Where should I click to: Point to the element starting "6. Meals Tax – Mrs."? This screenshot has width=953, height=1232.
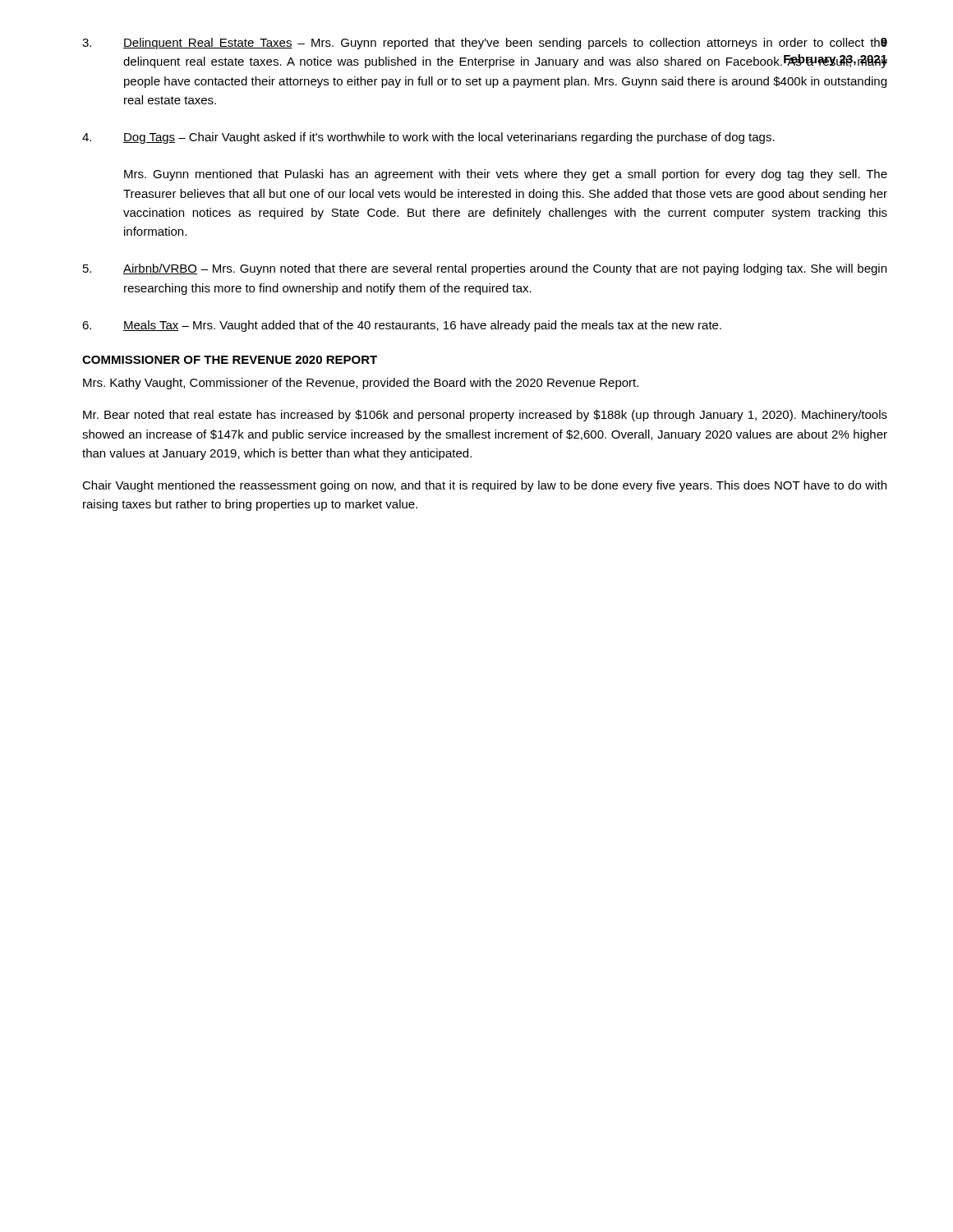click(485, 325)
